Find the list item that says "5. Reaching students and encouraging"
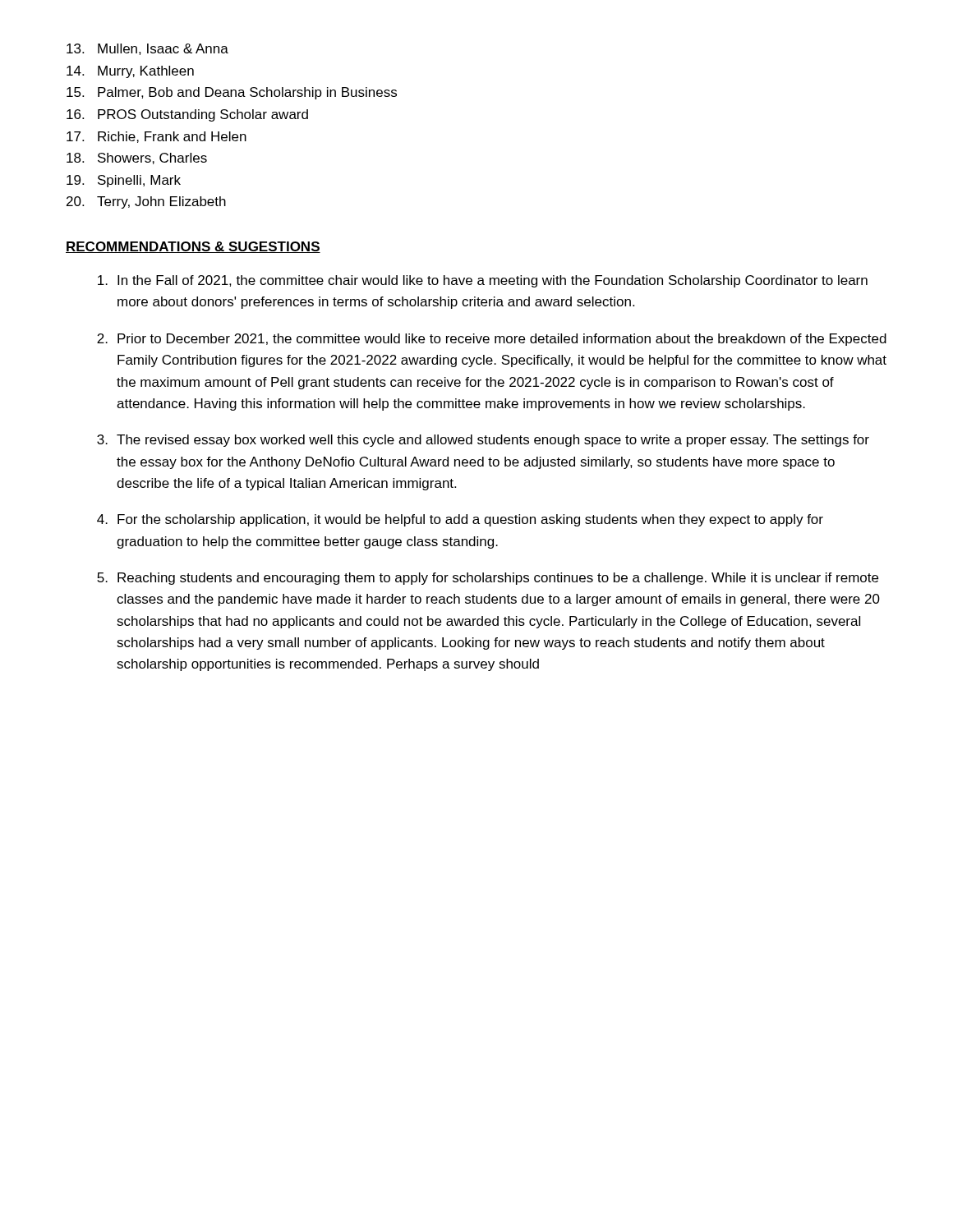This screenshot has width=953, height=1232. pyautogui.click(x=476, y=622)
